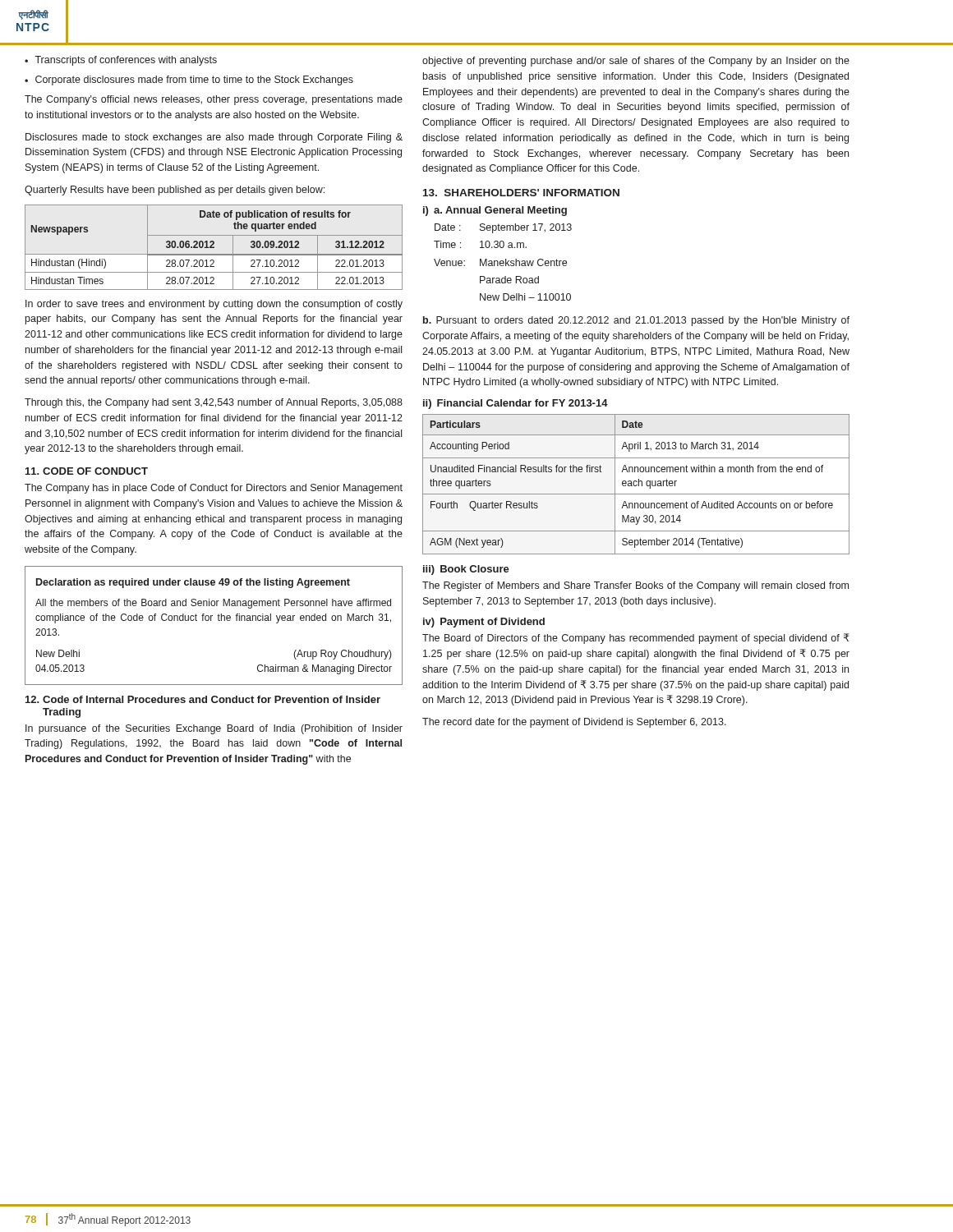Locate the block of text that opens with "Through this, the Company had sent 3,42,543"
Viewport: 953px width, 1232px height.
[214, 426]
